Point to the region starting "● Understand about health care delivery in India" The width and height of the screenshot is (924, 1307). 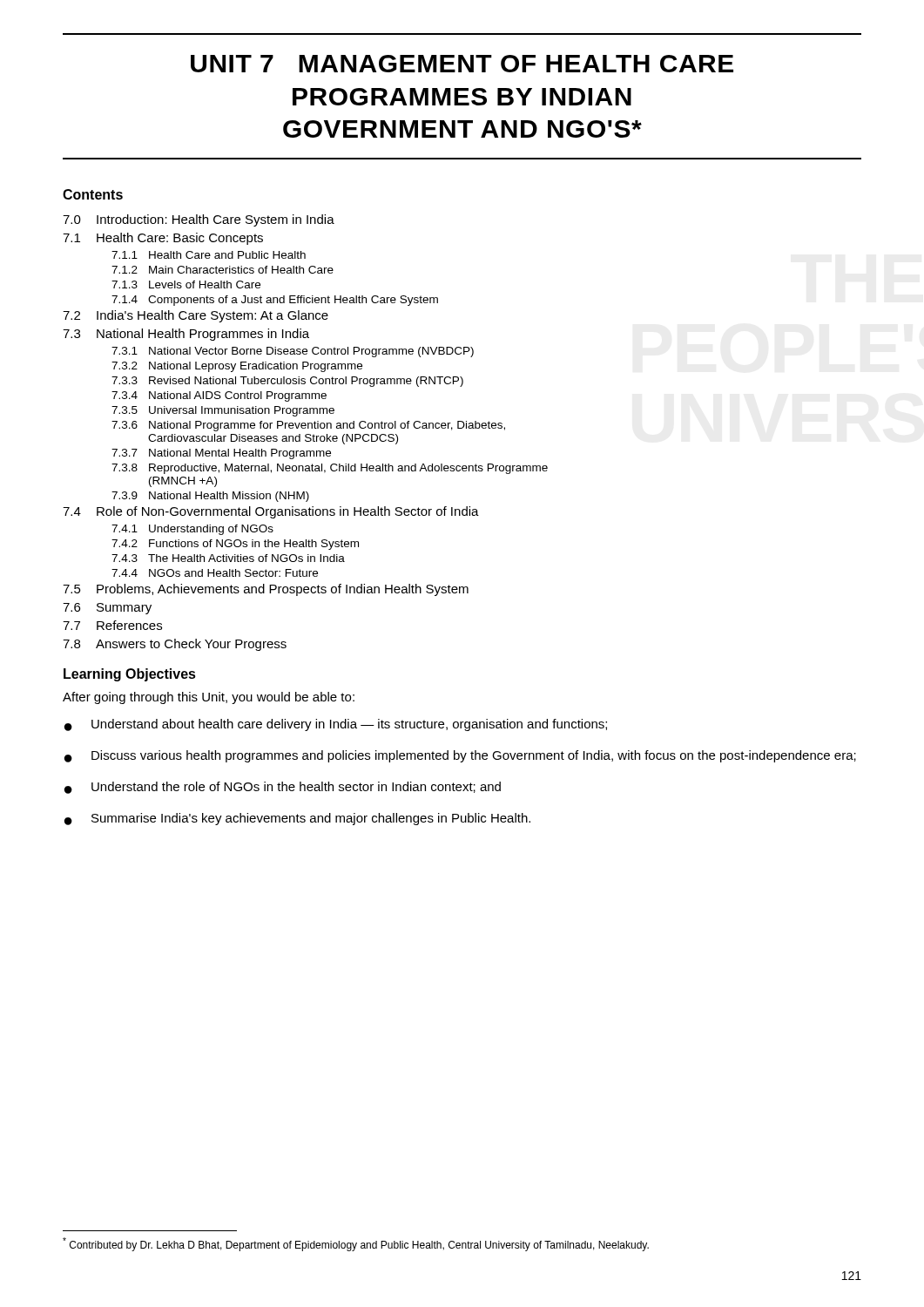(x=462, y=725)
